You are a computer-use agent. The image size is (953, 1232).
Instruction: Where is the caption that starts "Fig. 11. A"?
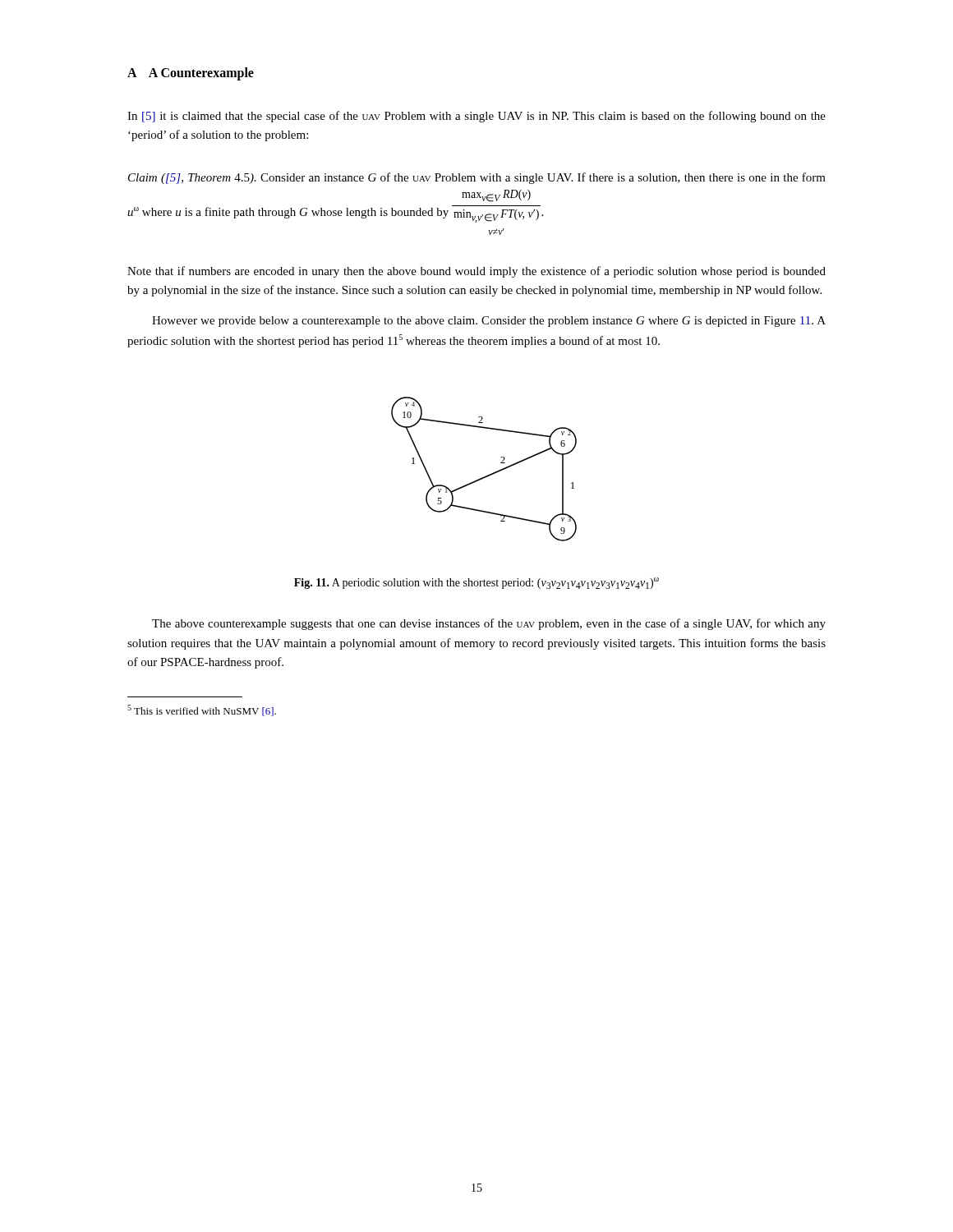click(476, 583)
